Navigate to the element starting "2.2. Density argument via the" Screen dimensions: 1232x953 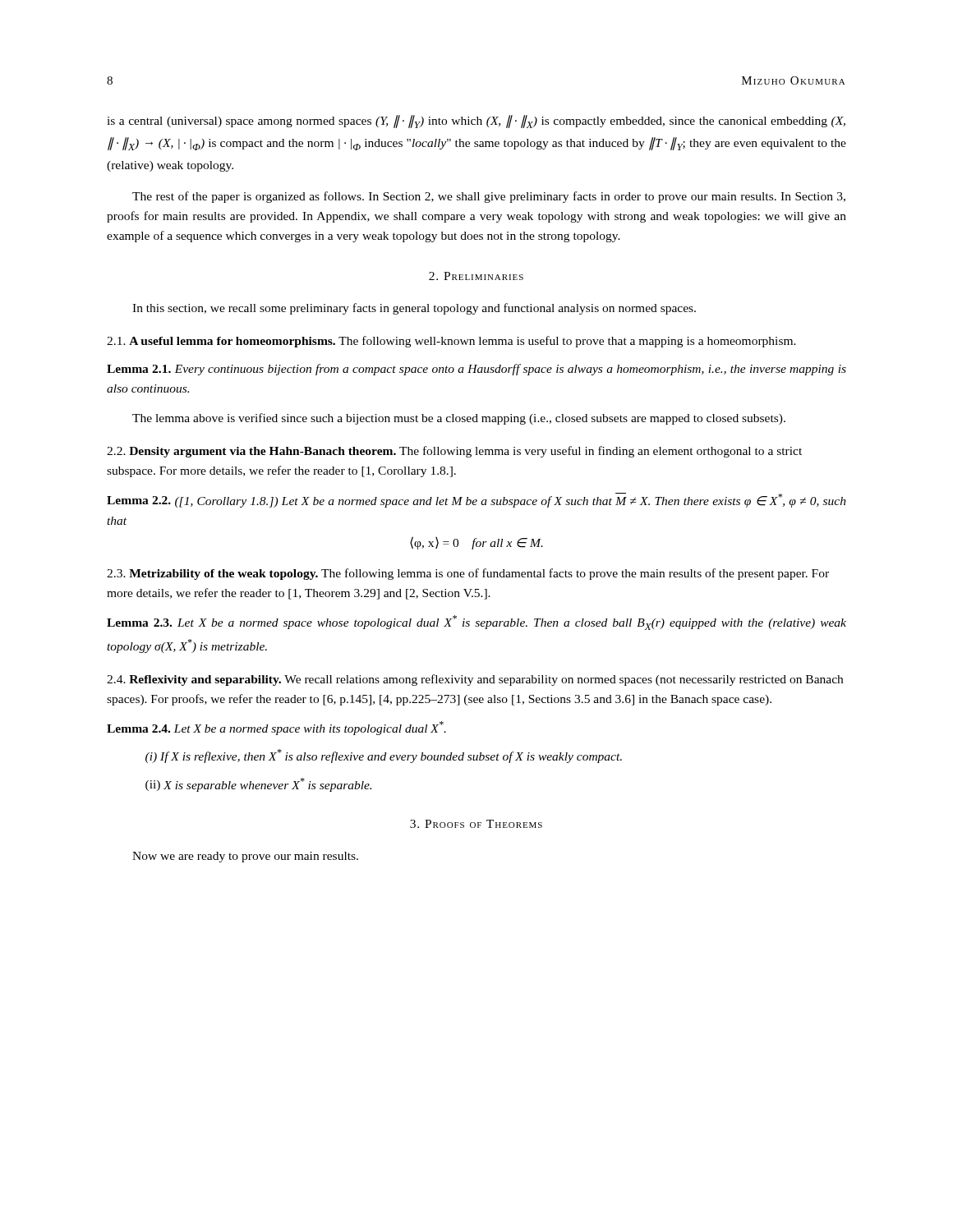coord(454,461)
